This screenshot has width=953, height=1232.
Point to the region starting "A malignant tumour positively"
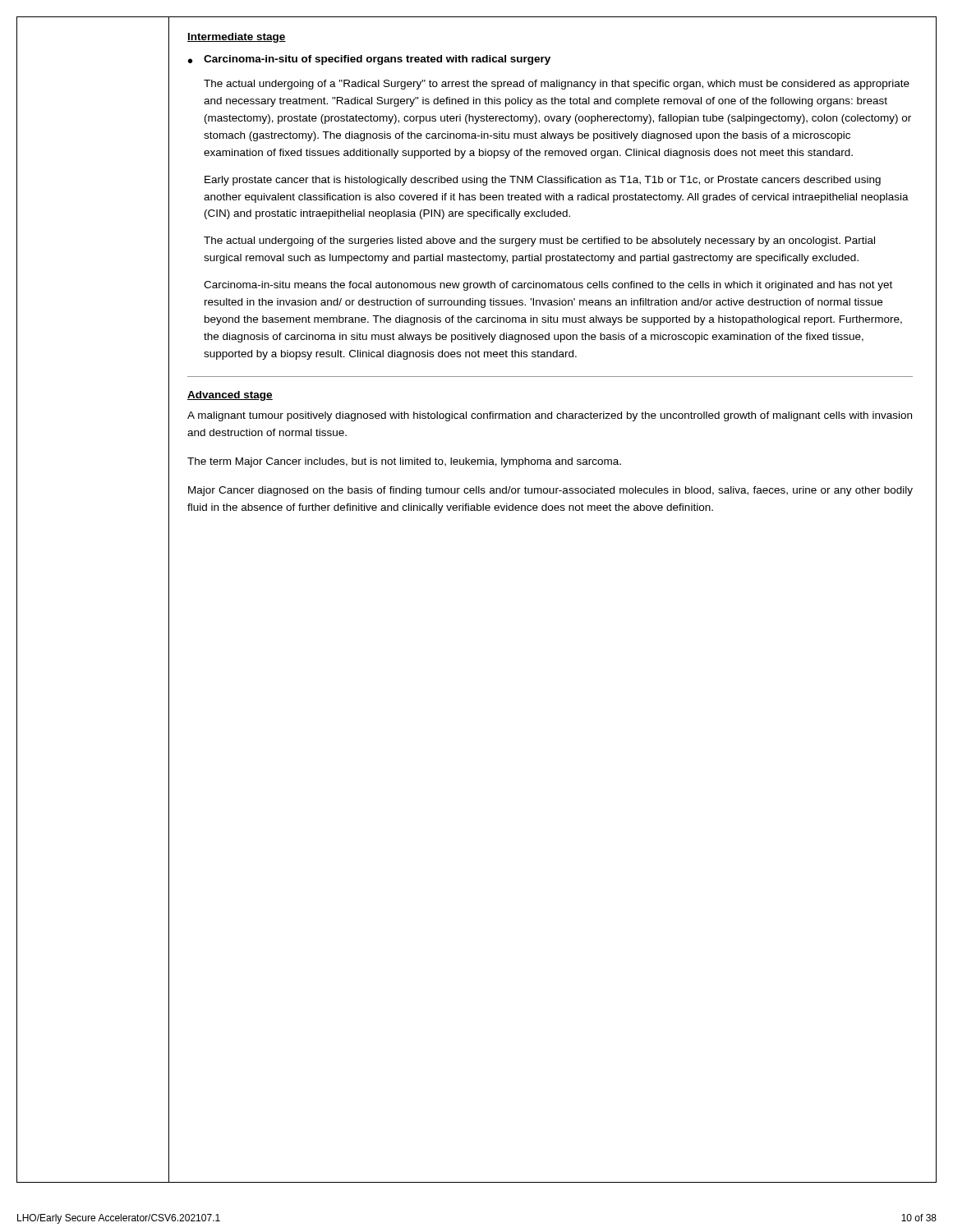click(550, 424)
